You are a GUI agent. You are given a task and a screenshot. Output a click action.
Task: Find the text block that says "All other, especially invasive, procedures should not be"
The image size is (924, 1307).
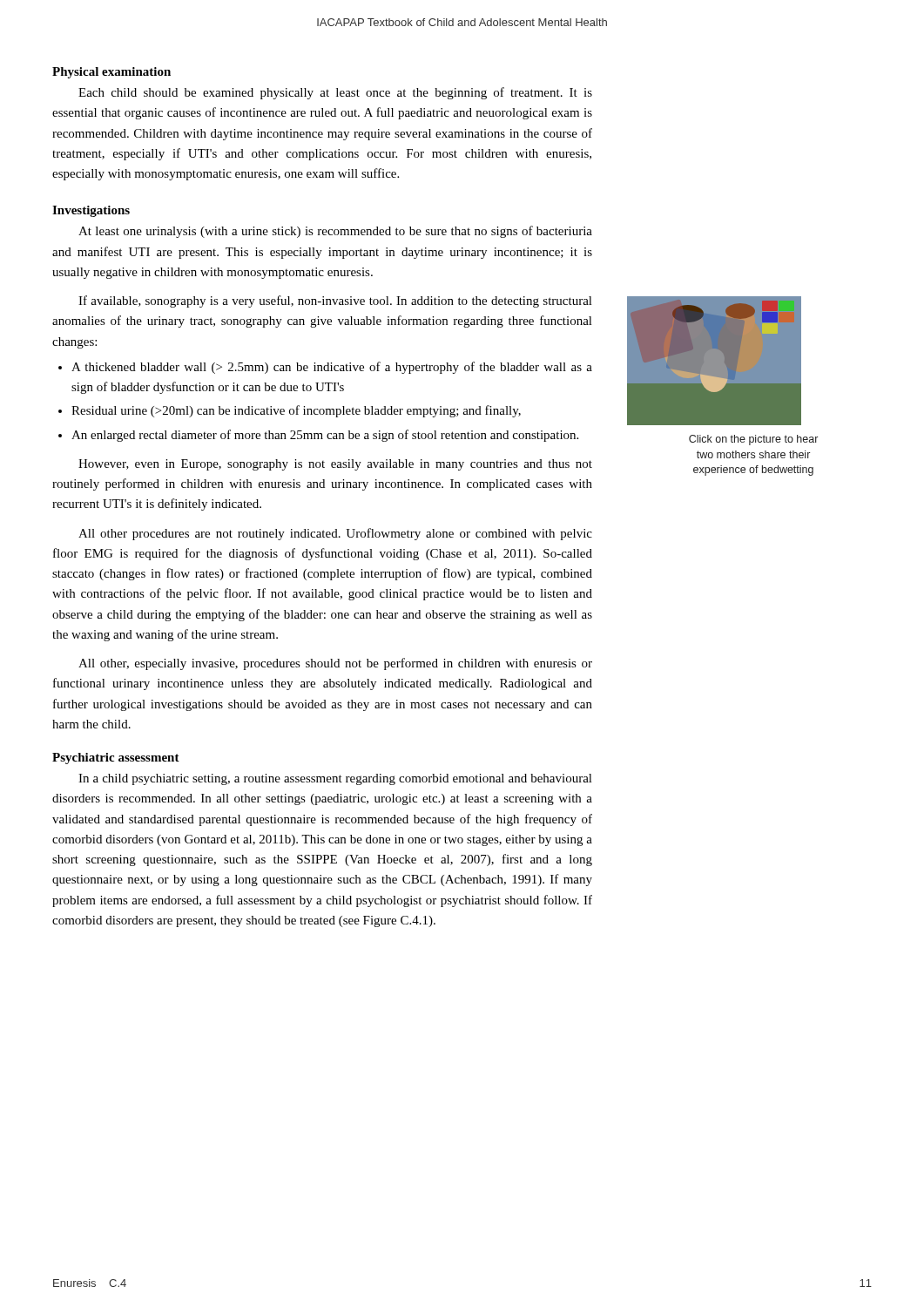322,694
